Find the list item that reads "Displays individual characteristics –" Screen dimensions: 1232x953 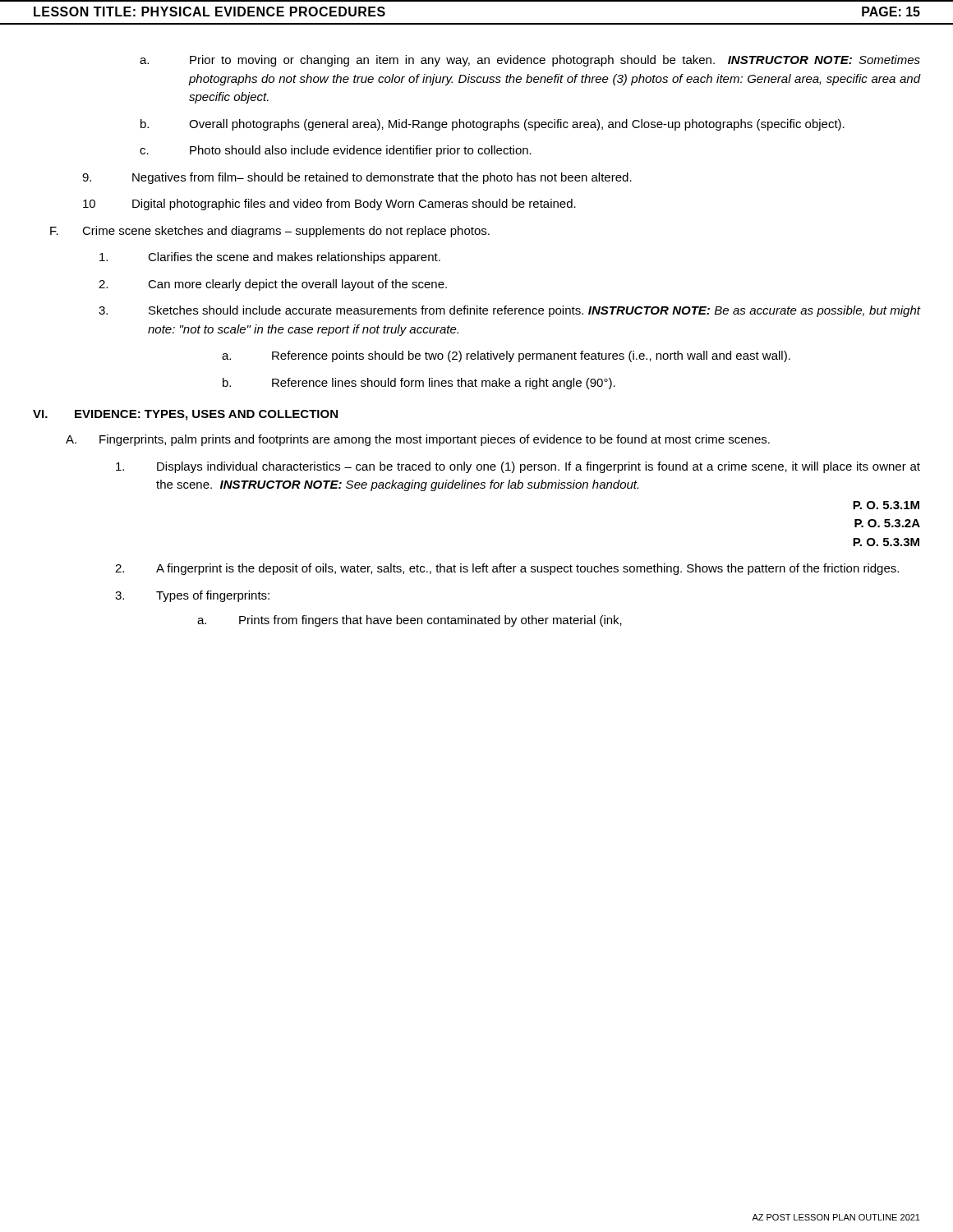[x=518, y=467]
